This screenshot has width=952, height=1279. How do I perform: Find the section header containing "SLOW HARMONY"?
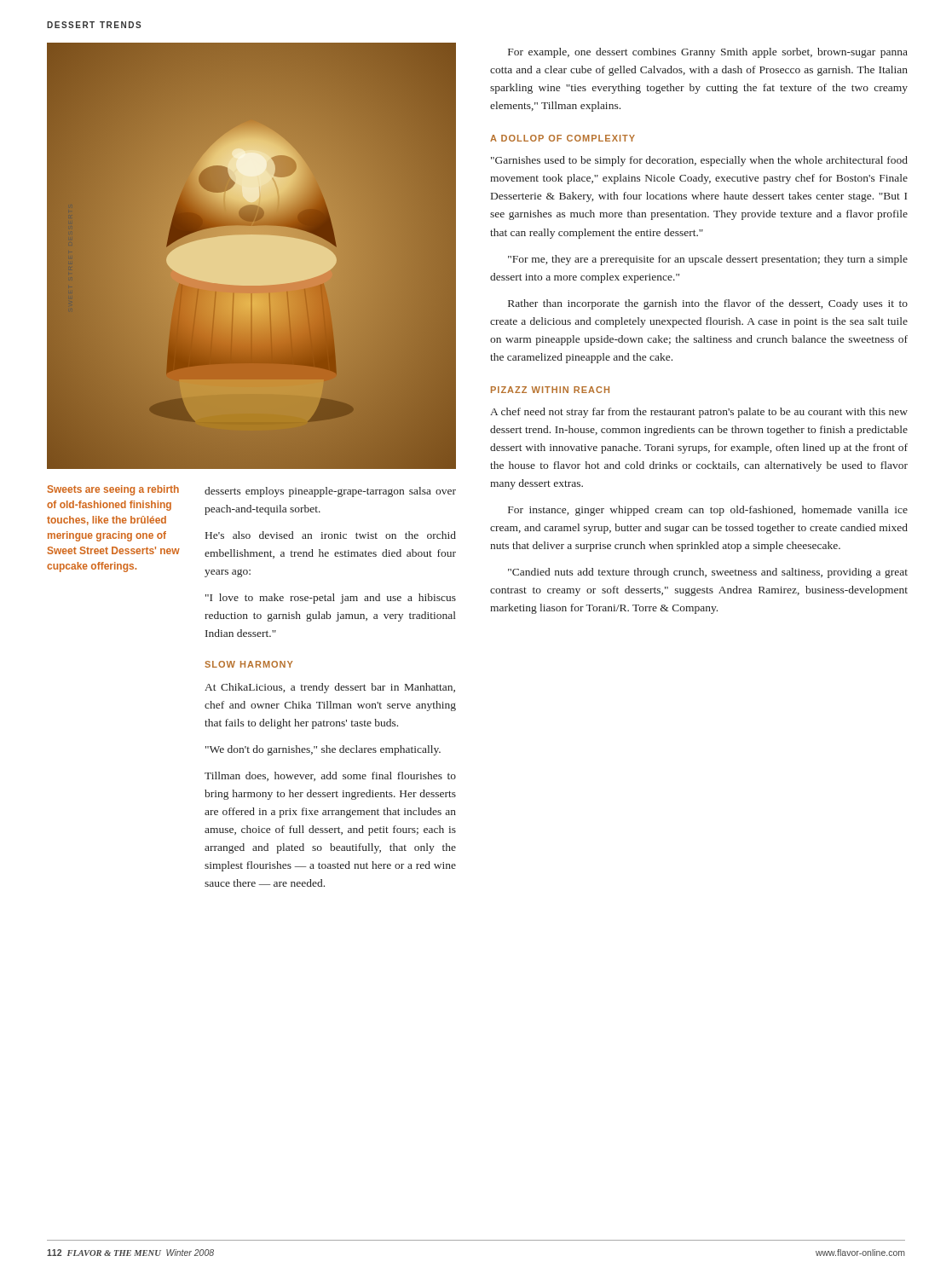tap(249, 665)
